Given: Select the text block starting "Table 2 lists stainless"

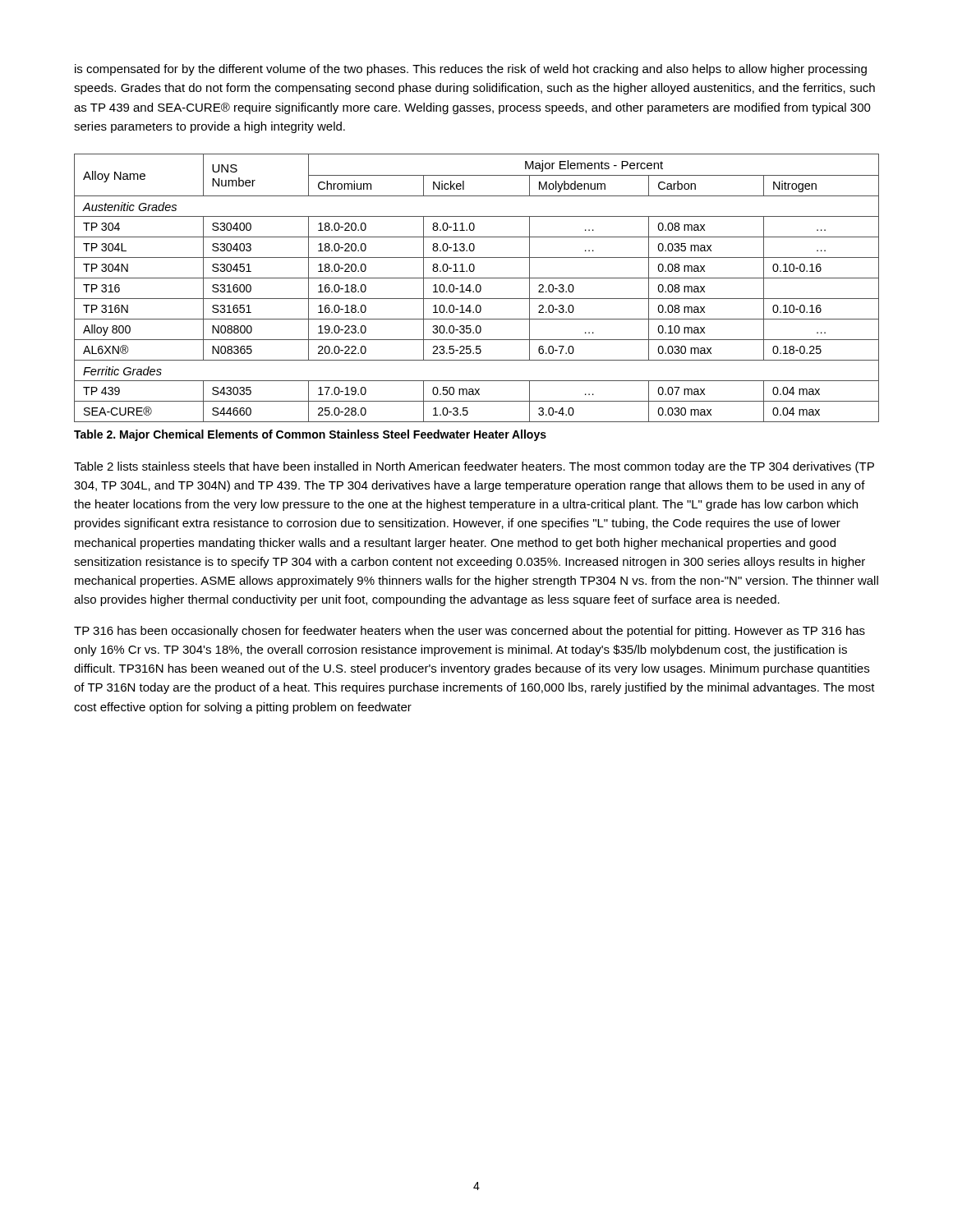Looking at the screenshot, I should (476, 533).
